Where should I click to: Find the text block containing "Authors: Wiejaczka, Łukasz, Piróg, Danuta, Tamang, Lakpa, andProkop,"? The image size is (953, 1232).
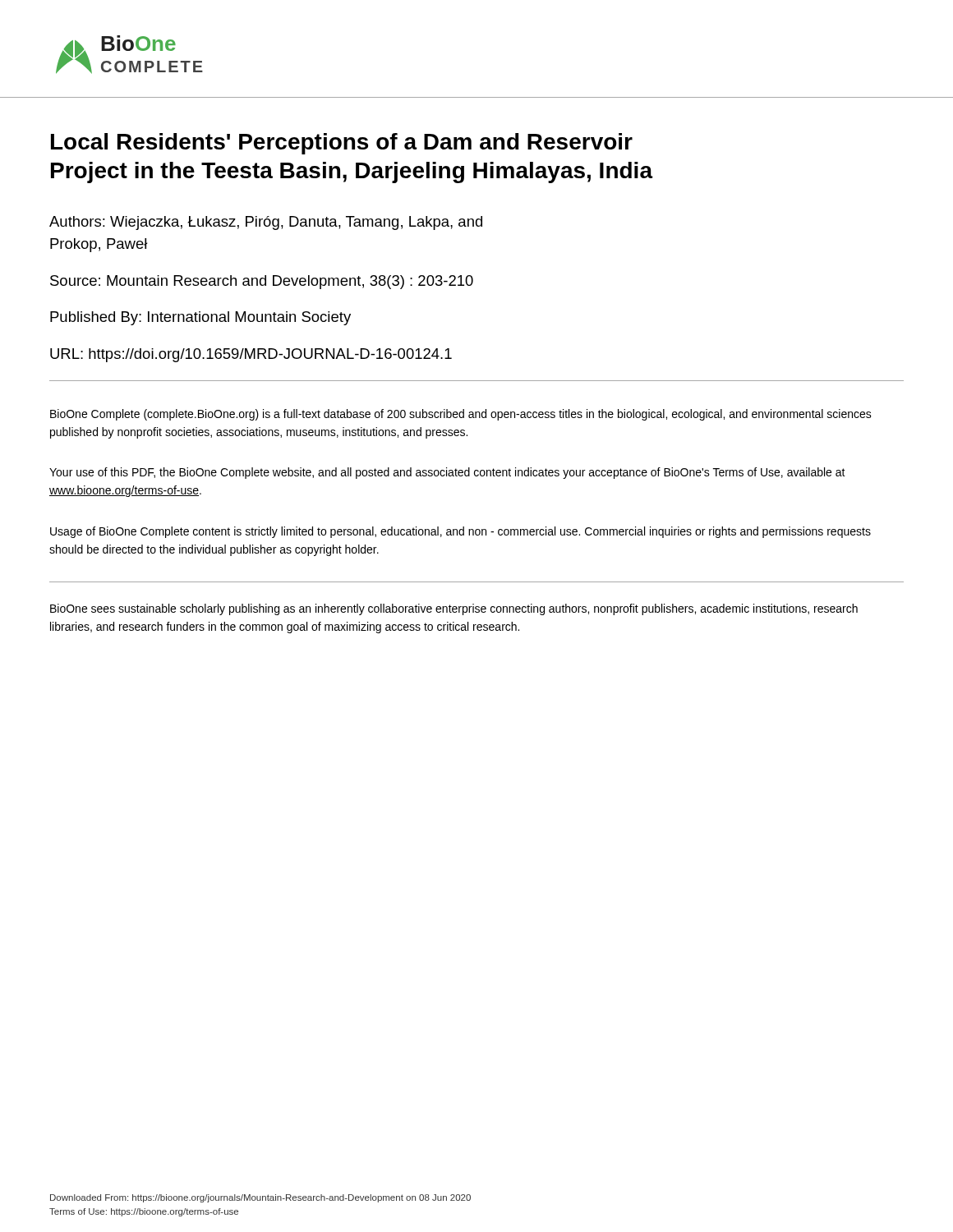266,232
